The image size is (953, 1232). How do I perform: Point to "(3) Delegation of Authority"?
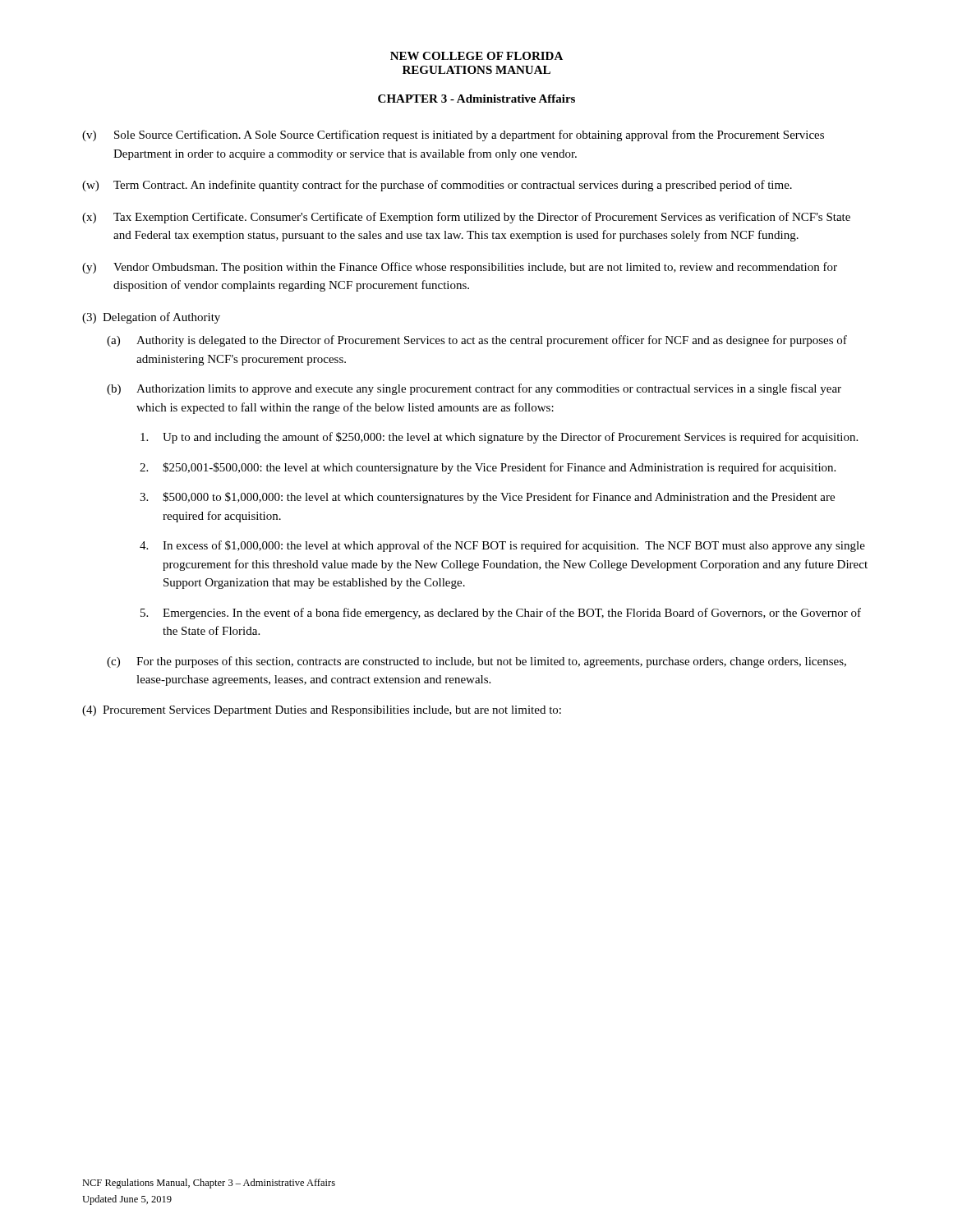(x=151, y=317)
